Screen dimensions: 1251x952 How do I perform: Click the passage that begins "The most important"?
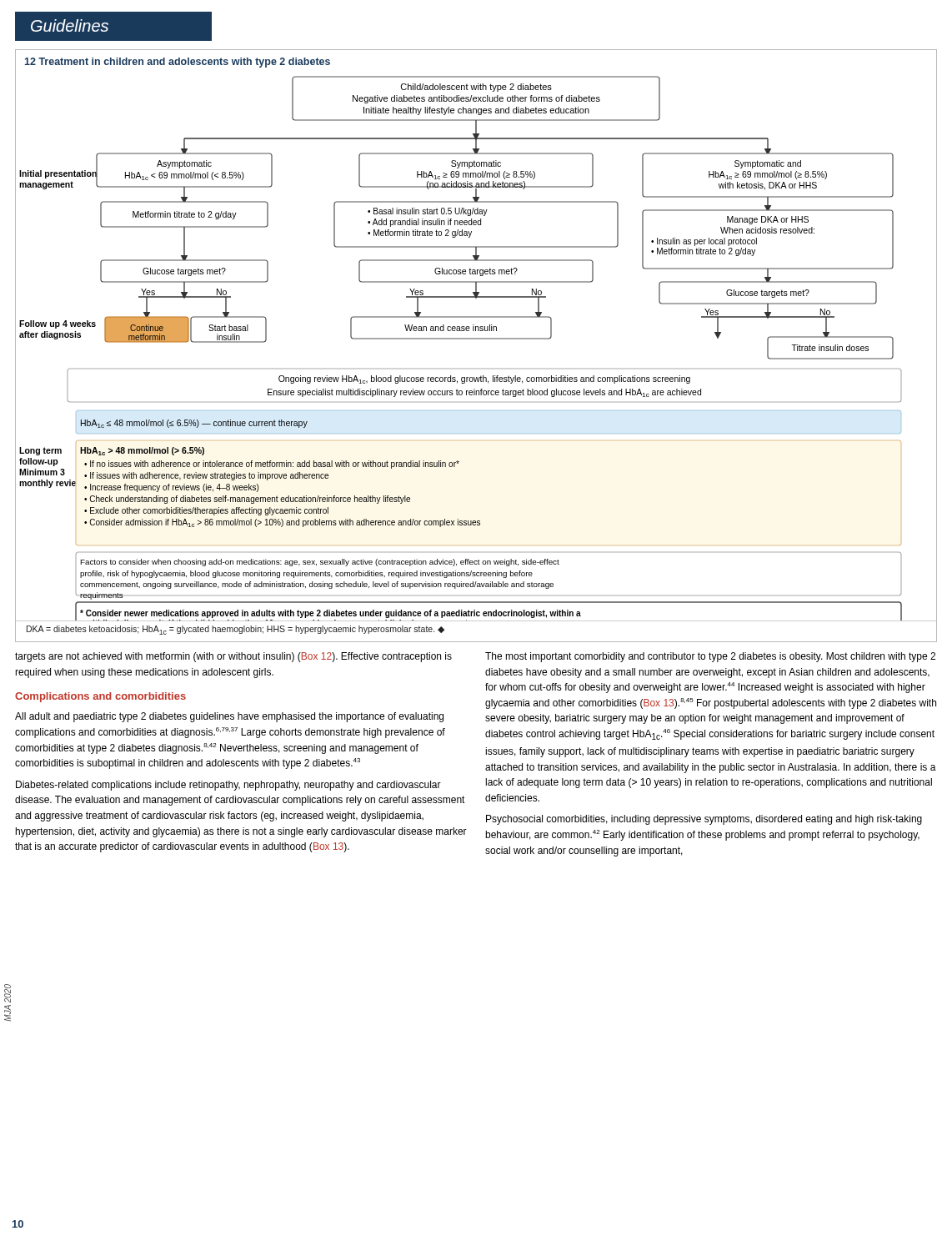pyautogui.click(x=711, y=727)
